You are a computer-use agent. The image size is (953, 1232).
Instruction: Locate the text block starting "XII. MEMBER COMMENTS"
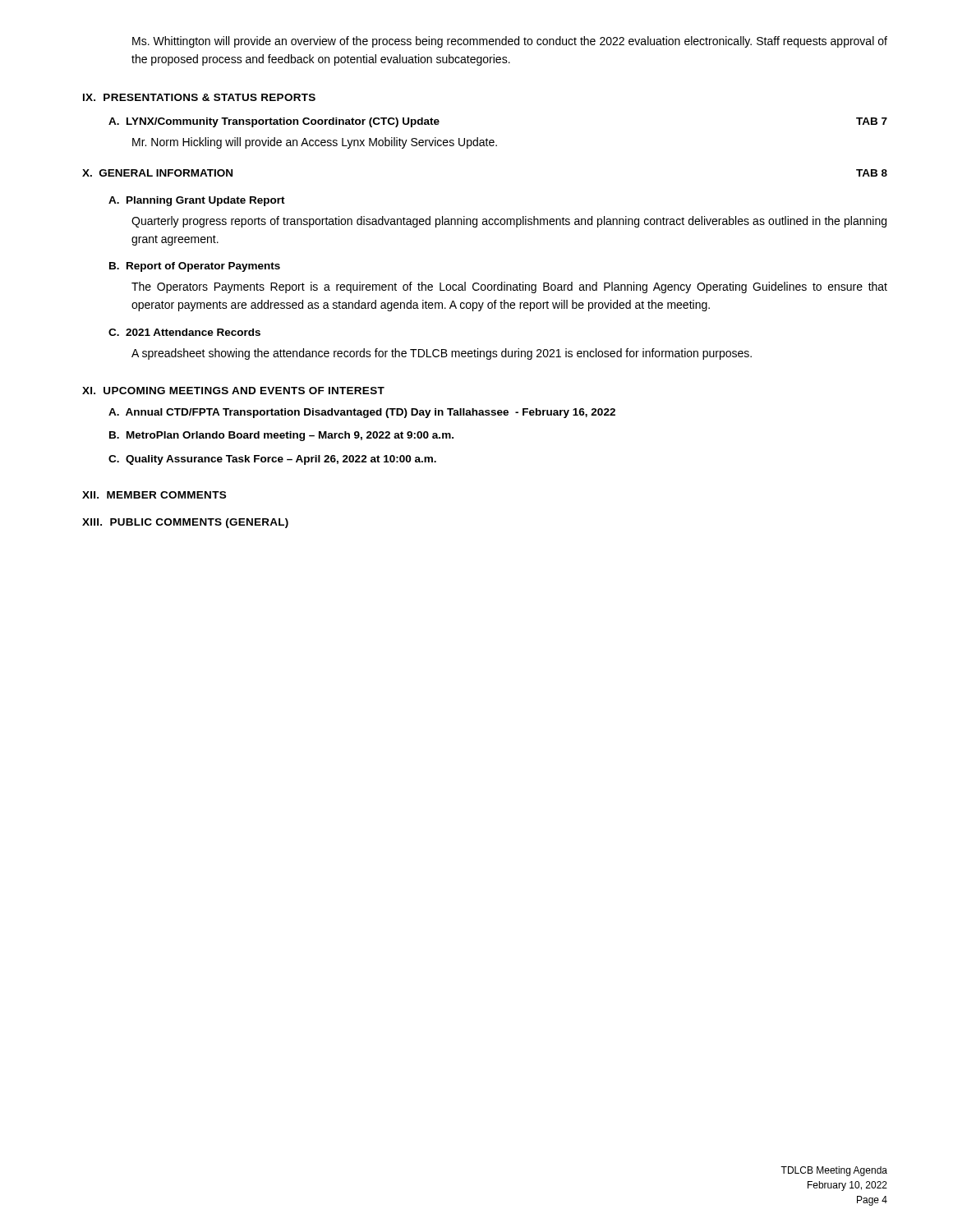[154, 495]
